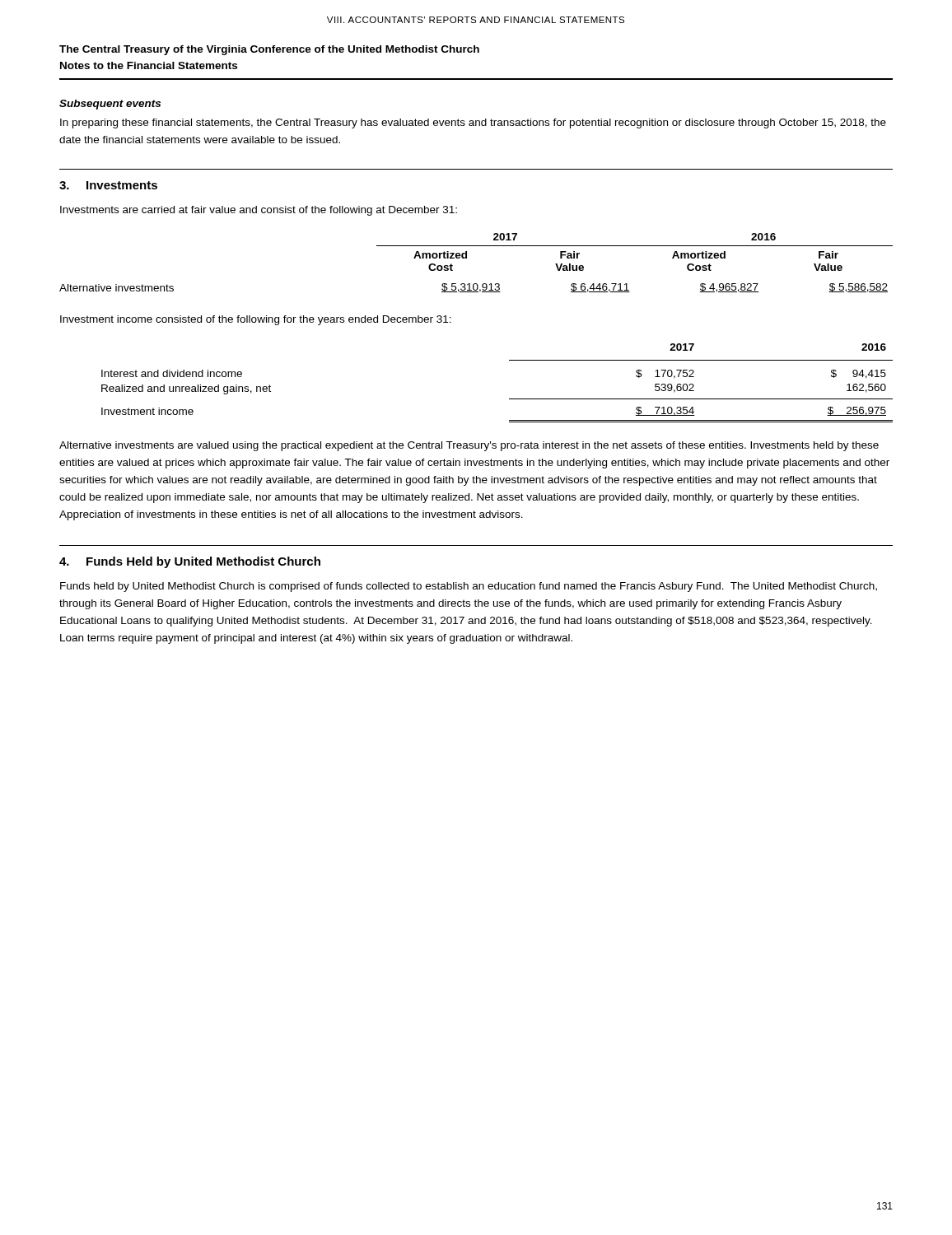952x1235 pixels.
Task: Click on the block starting "In preparing these financial statements, the"
Action: [x=473, y=131]
